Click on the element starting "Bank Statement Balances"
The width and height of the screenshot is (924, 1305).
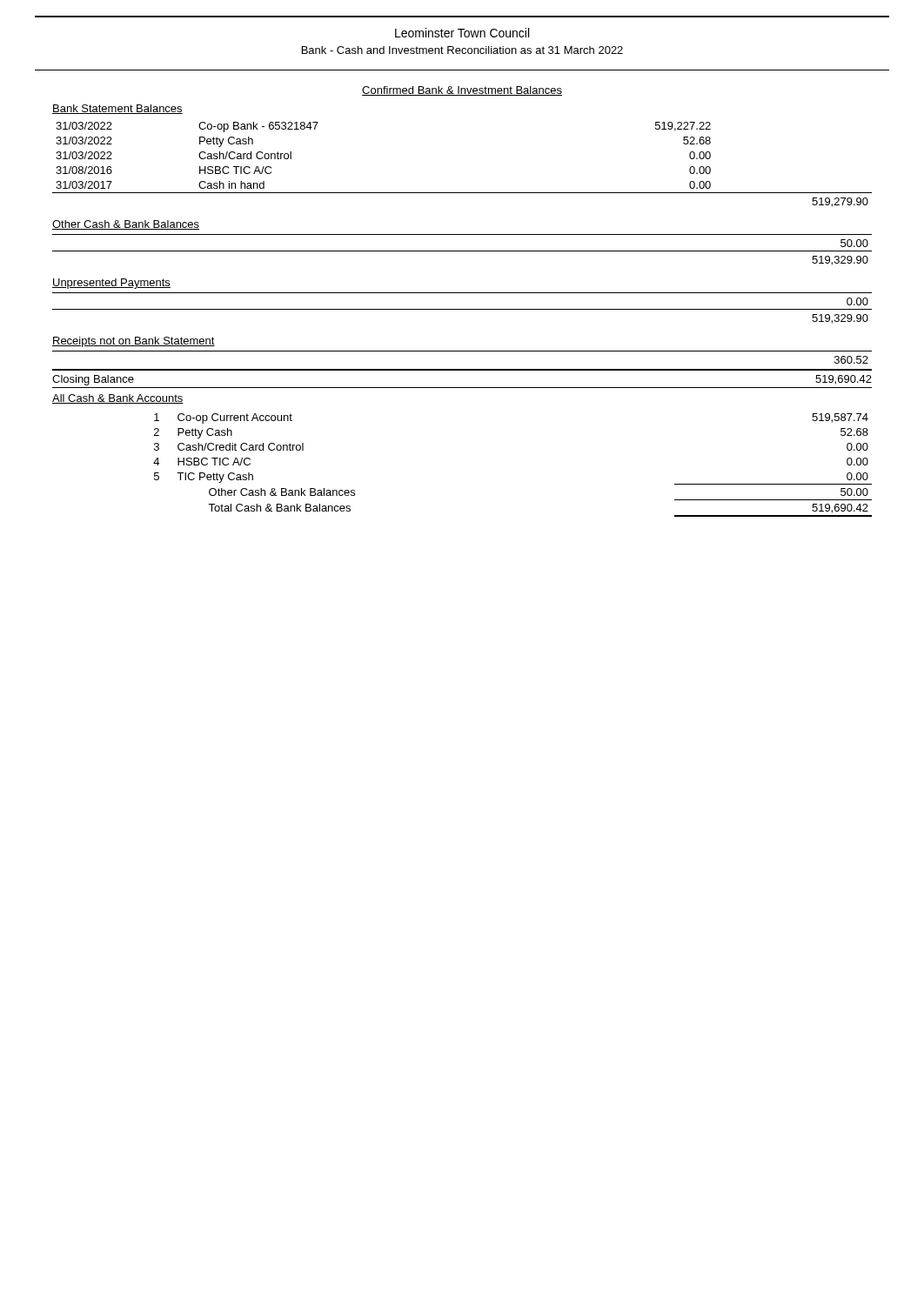point(117,108)
